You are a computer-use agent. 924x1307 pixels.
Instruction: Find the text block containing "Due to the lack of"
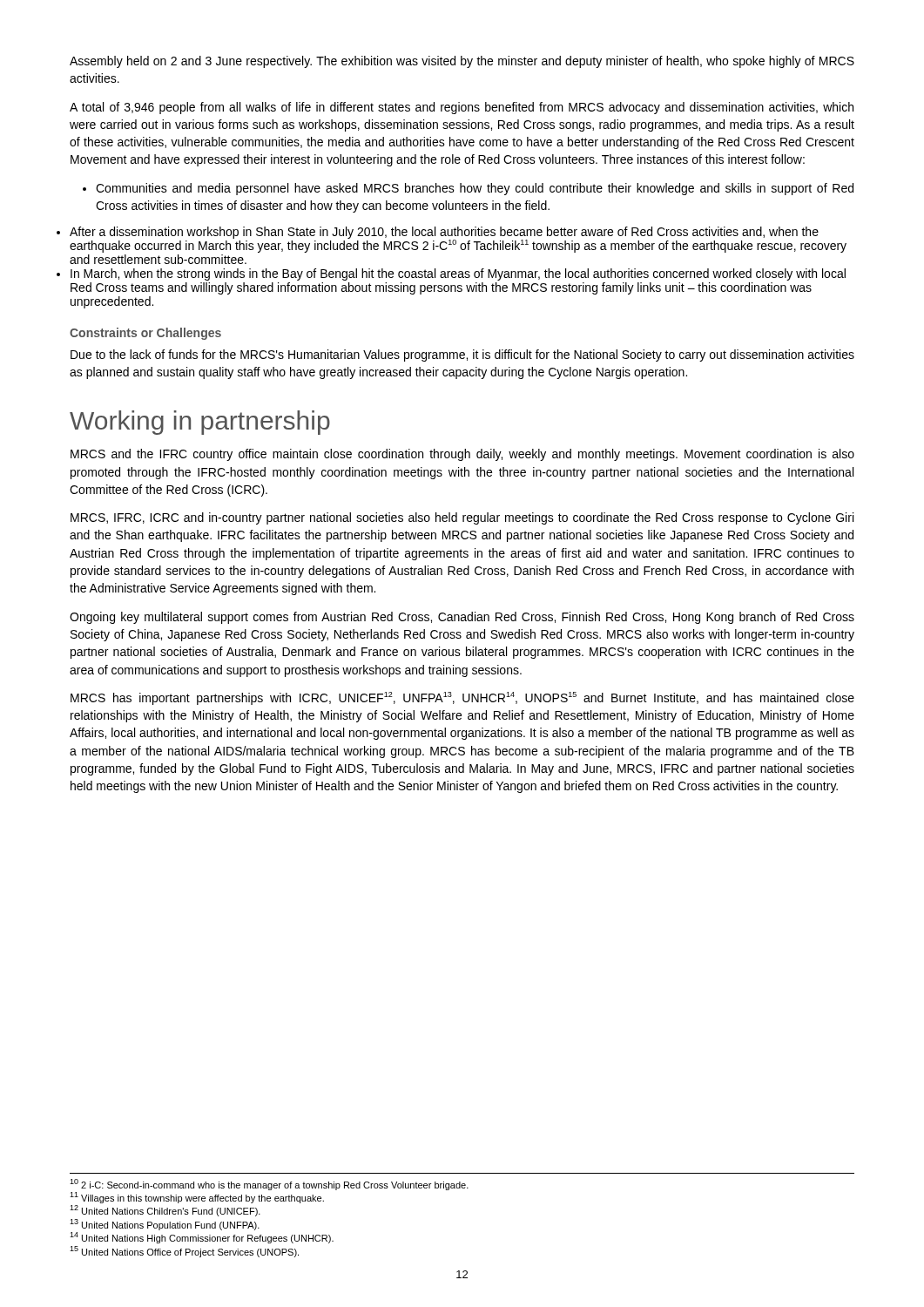point(462,363)
